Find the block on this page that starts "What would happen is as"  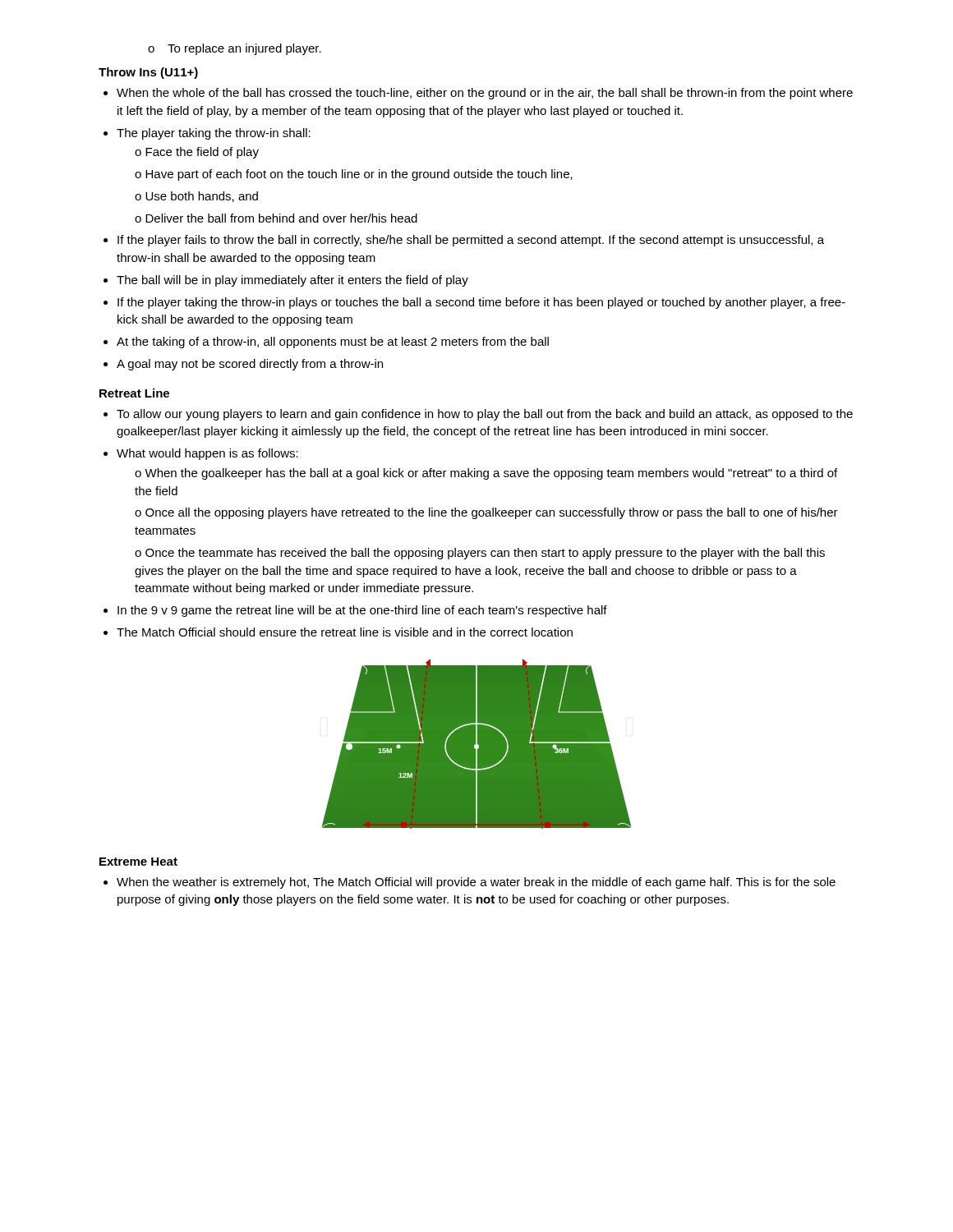click(486, 522)
